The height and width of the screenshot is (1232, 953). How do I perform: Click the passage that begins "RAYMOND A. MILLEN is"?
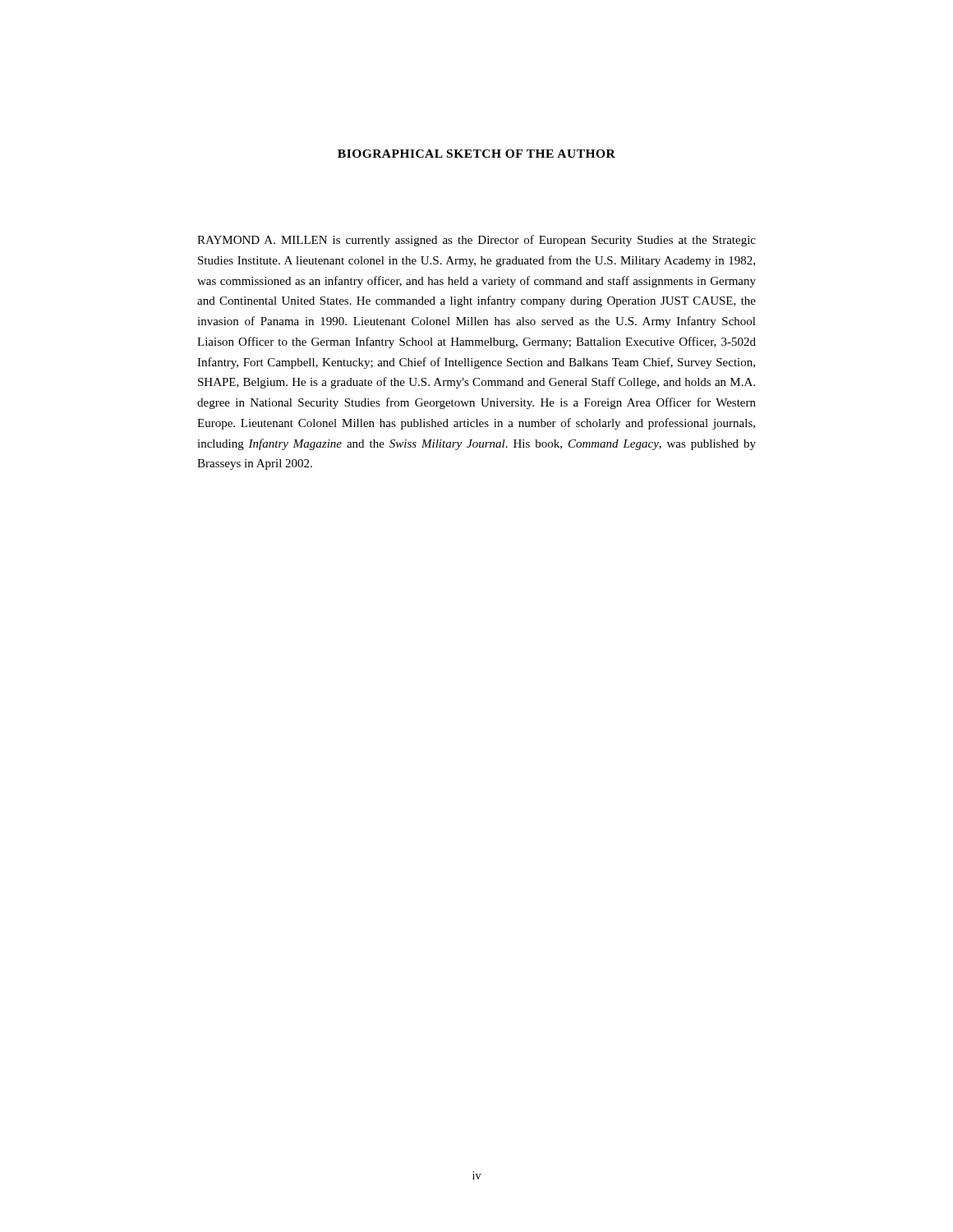(x=476, y=352)
